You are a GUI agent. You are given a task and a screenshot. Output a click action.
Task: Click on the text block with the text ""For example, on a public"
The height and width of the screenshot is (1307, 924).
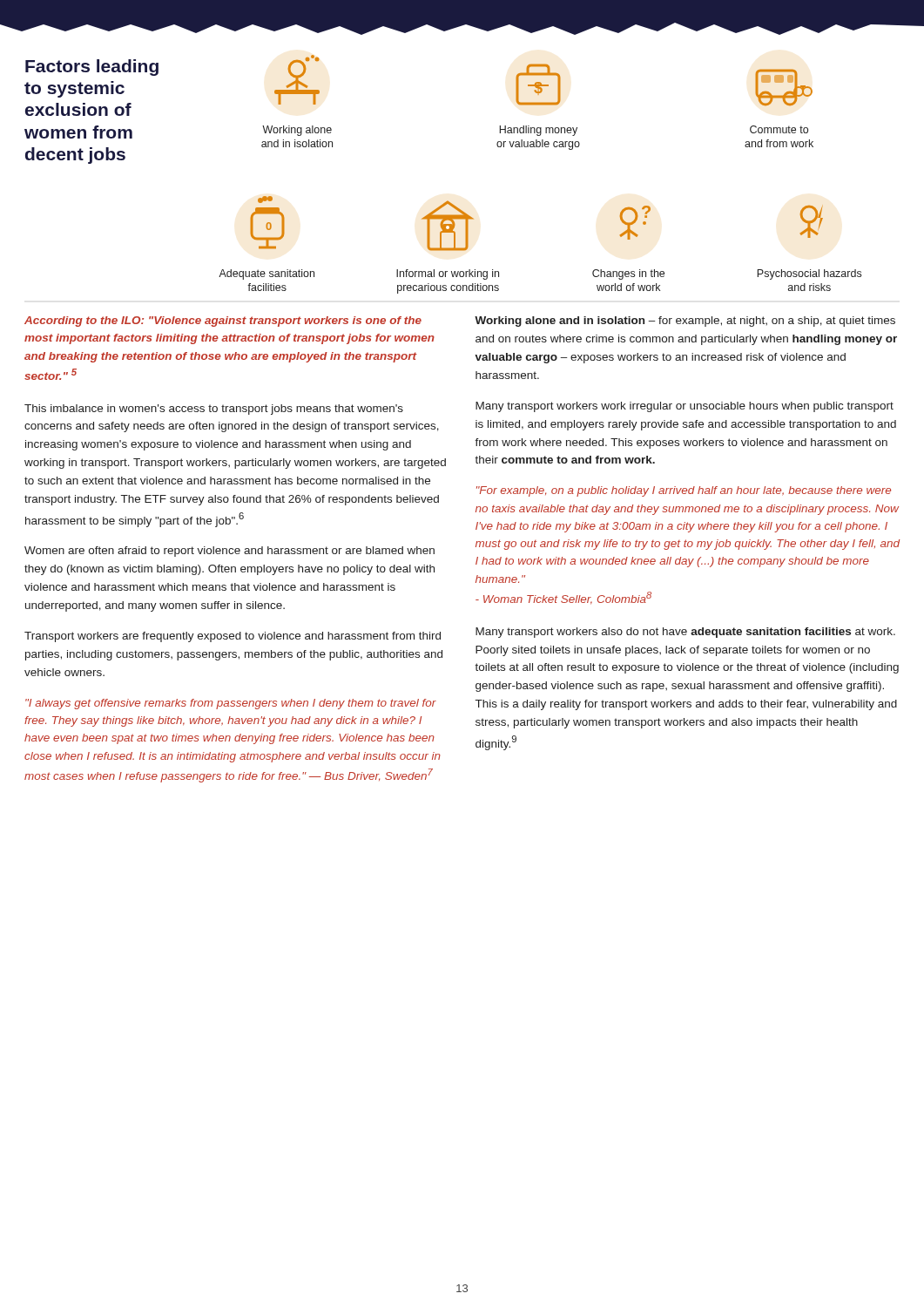click(x=687, y=545)
